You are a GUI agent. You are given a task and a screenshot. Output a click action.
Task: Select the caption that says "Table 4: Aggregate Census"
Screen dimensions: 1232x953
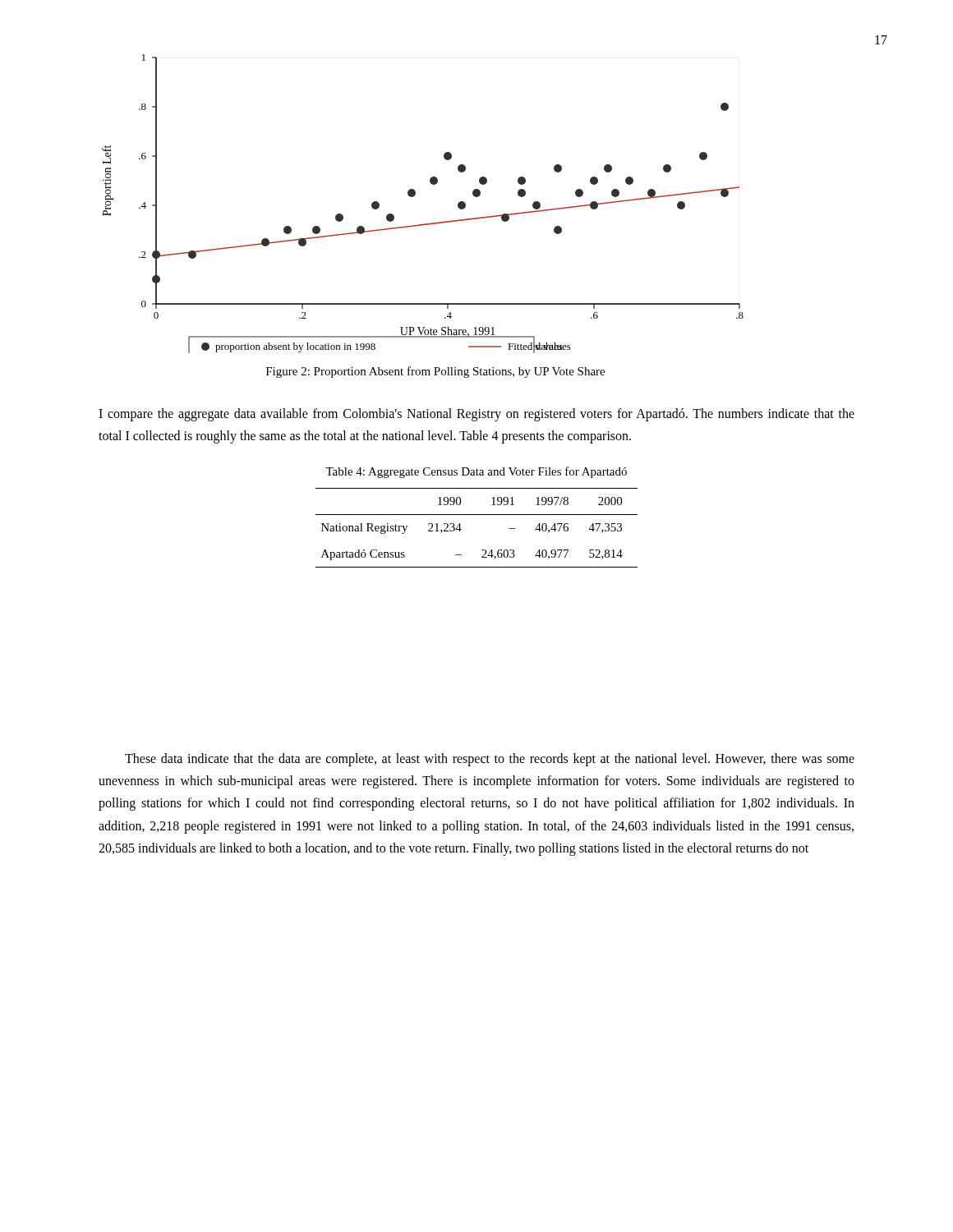pyautogui.click(x=476, y=472)
